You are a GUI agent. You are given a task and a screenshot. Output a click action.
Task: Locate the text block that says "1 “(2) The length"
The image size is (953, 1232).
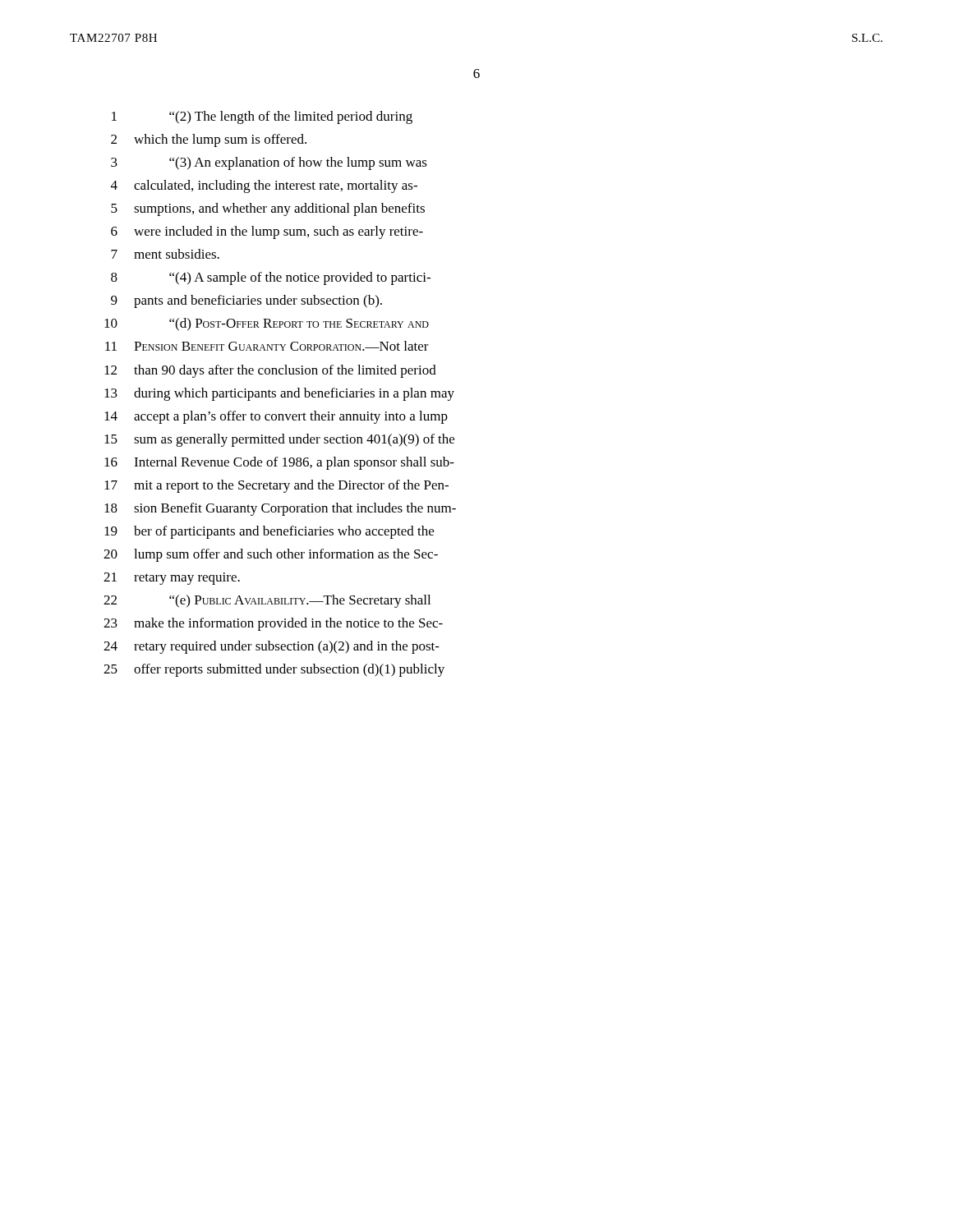tap(262, 117)
